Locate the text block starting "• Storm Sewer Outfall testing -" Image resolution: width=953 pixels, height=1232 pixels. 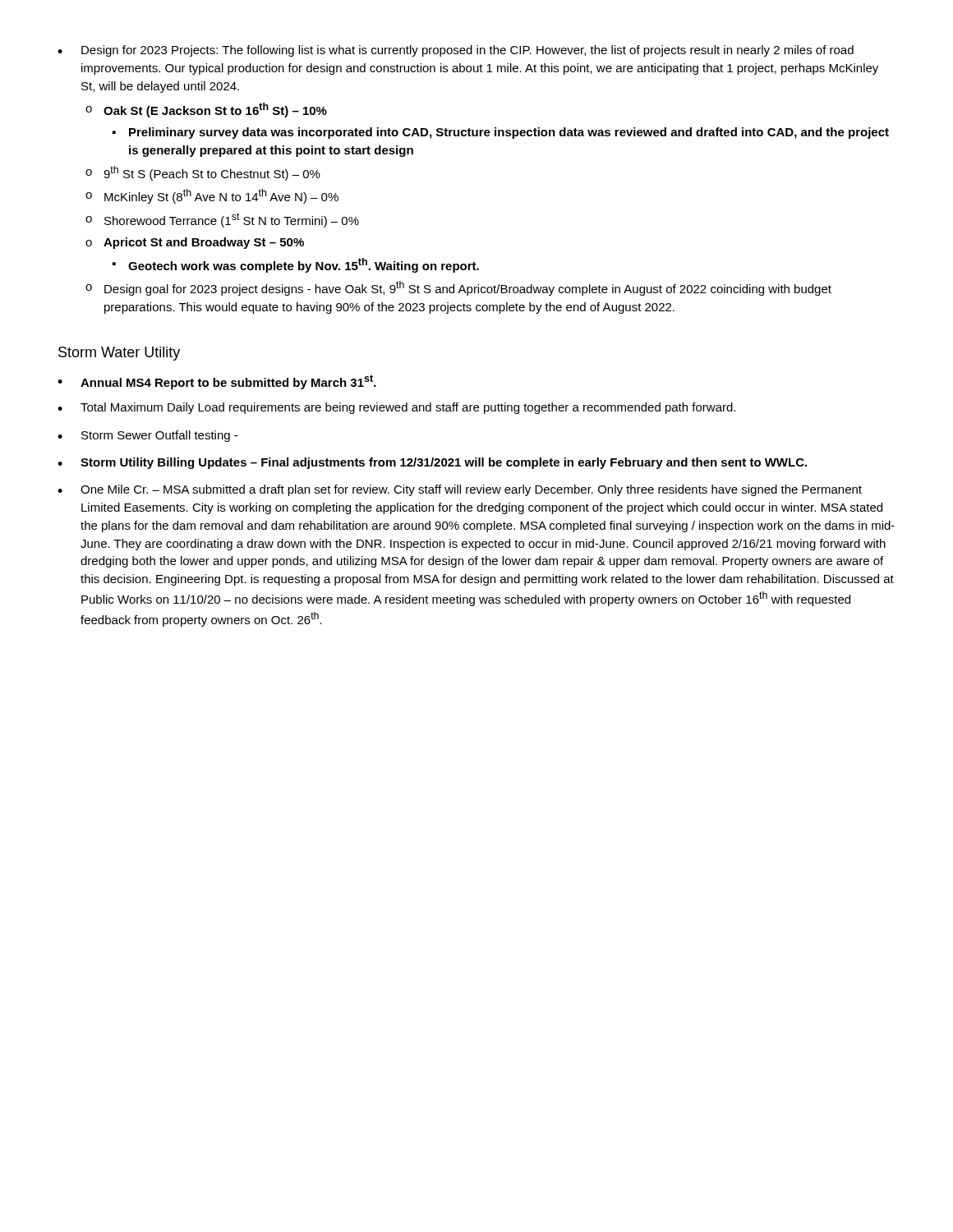click(x=148, y=436)
